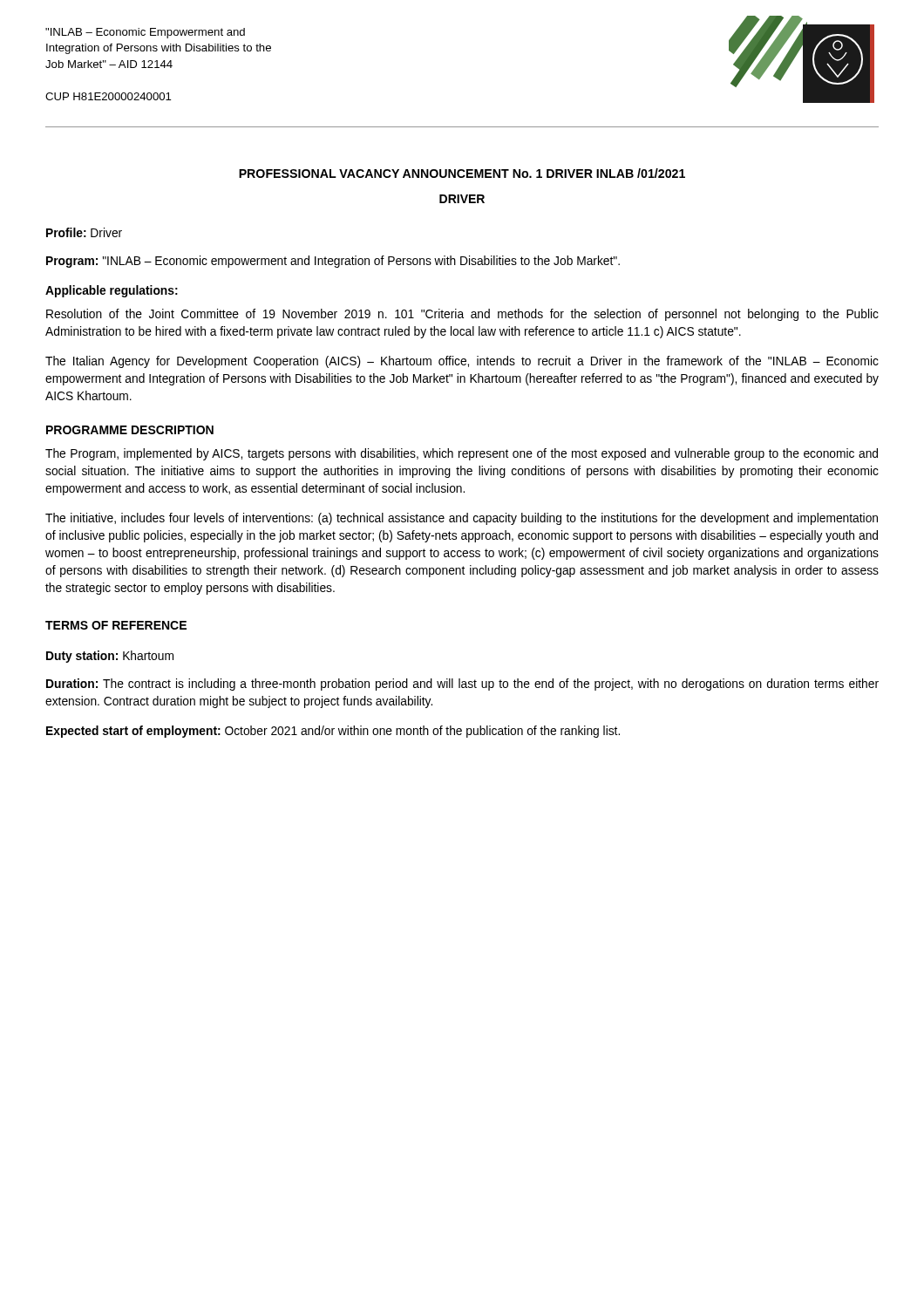Find the text starting "Resolution of the"

(462, 323)
